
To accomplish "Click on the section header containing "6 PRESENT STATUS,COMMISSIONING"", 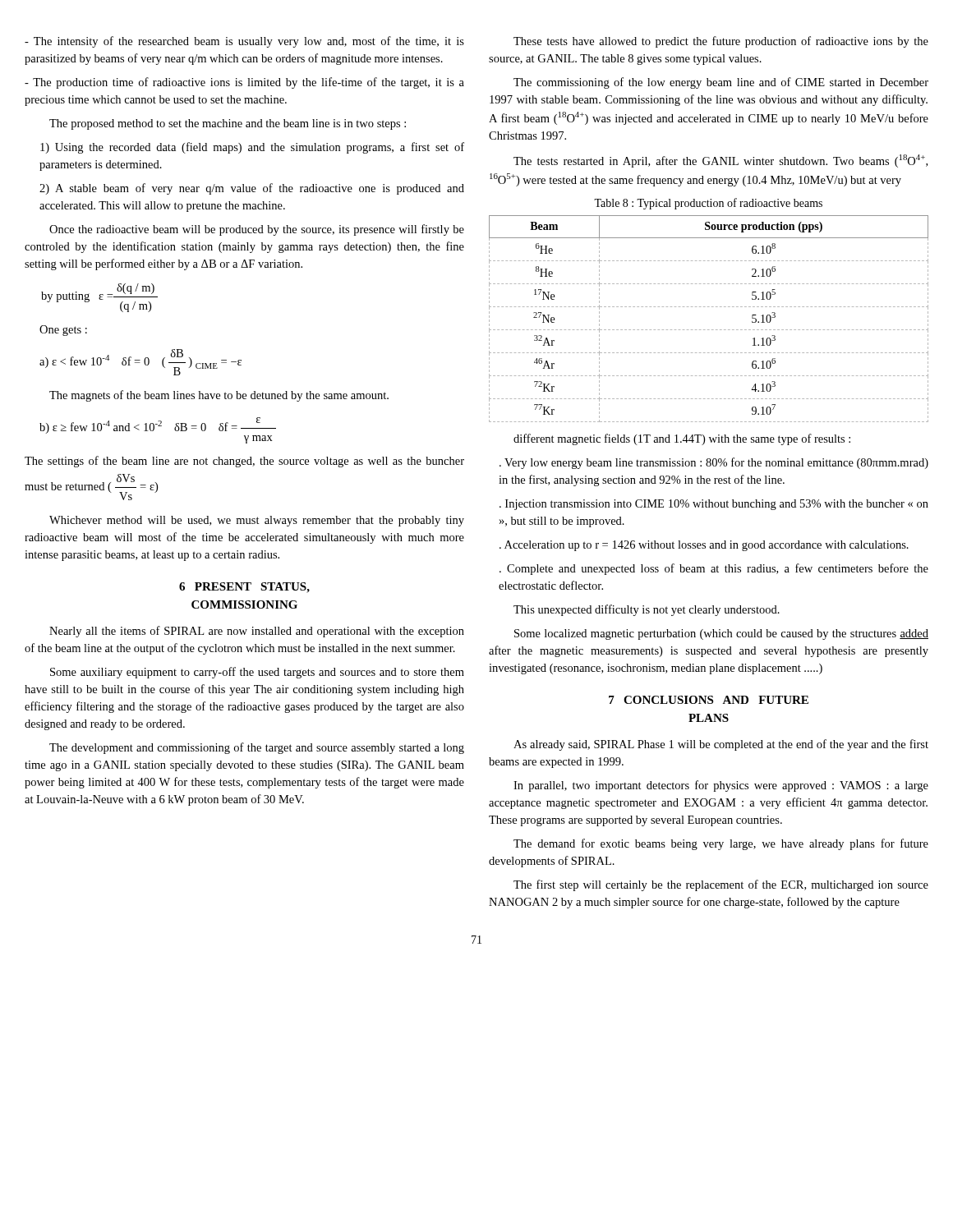I will [244, 596].
